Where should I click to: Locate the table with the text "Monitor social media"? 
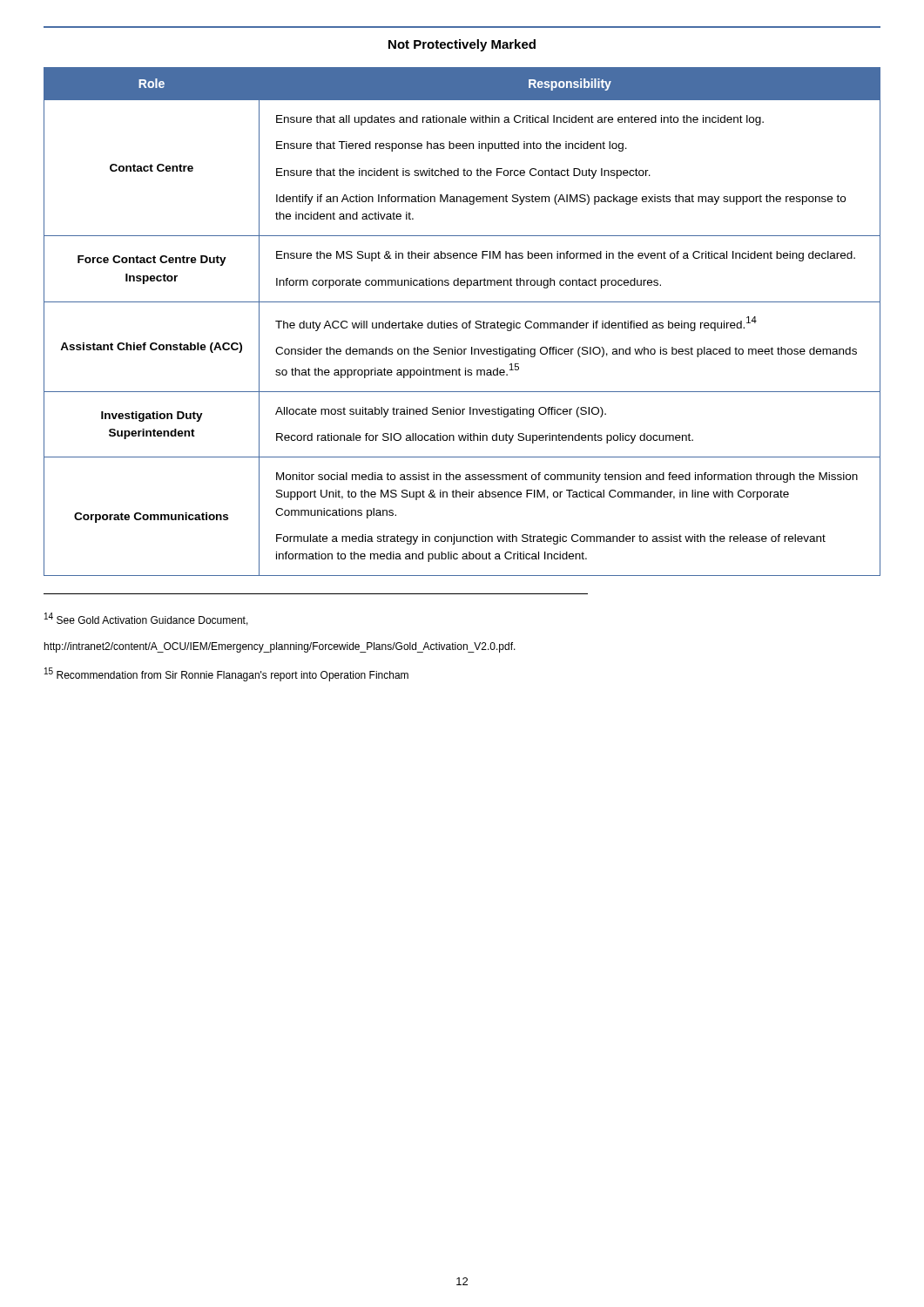point(462,322)
